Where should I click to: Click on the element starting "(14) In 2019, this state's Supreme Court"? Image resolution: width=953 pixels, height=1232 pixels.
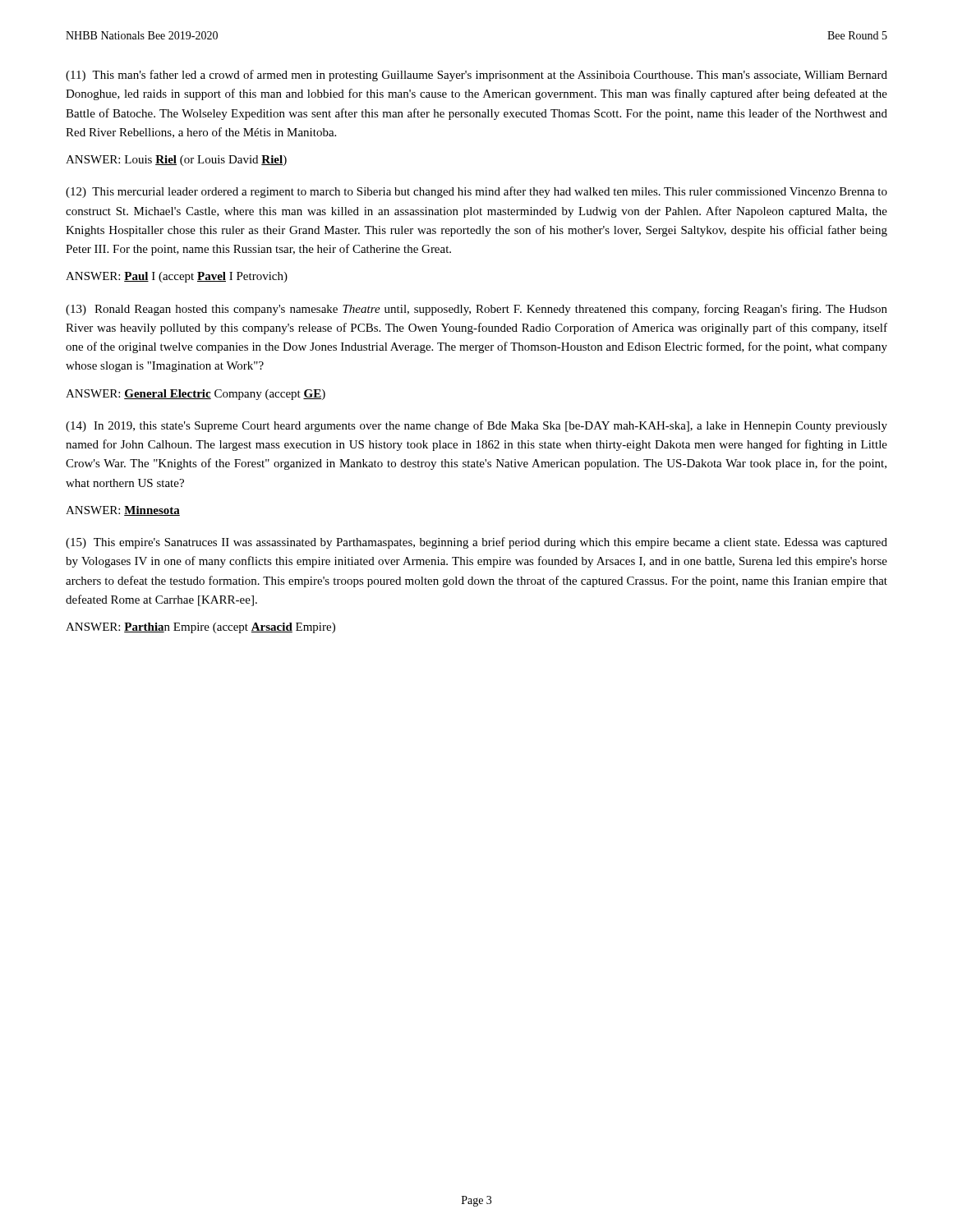click(x=476, y=454)
